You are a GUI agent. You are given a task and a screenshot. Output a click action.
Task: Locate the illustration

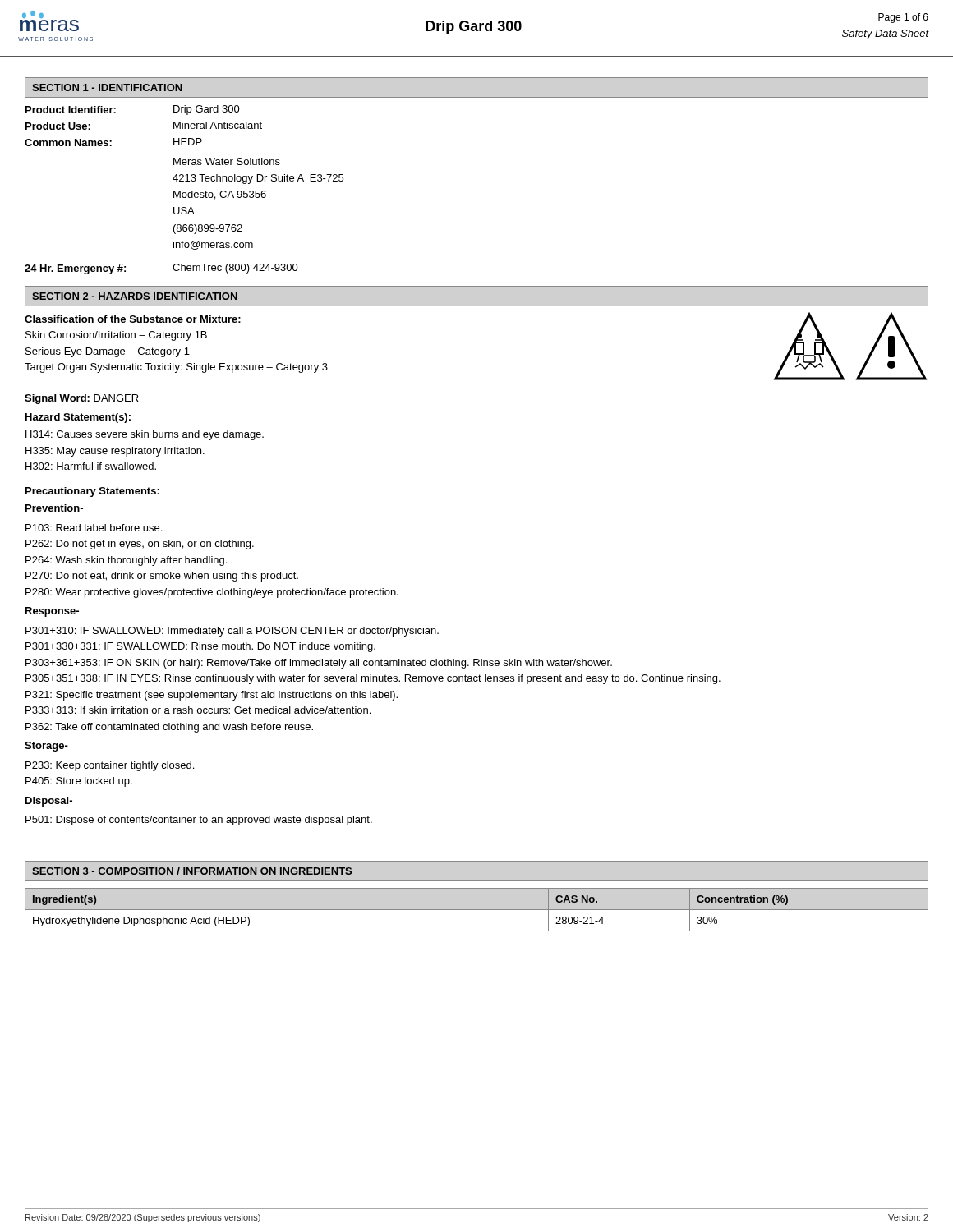click(850, 348)
